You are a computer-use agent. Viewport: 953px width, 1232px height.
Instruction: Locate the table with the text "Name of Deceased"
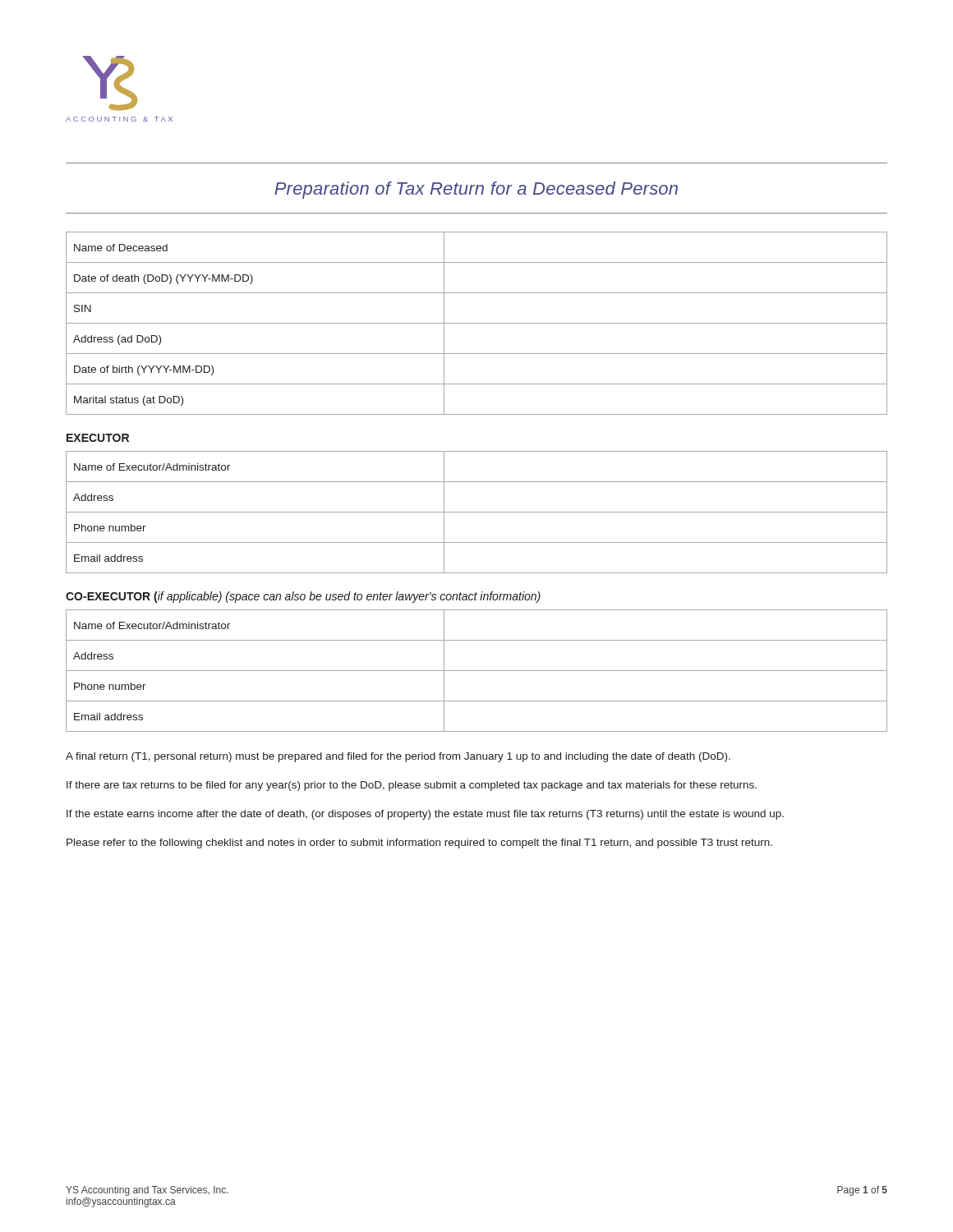pos(476,323)
